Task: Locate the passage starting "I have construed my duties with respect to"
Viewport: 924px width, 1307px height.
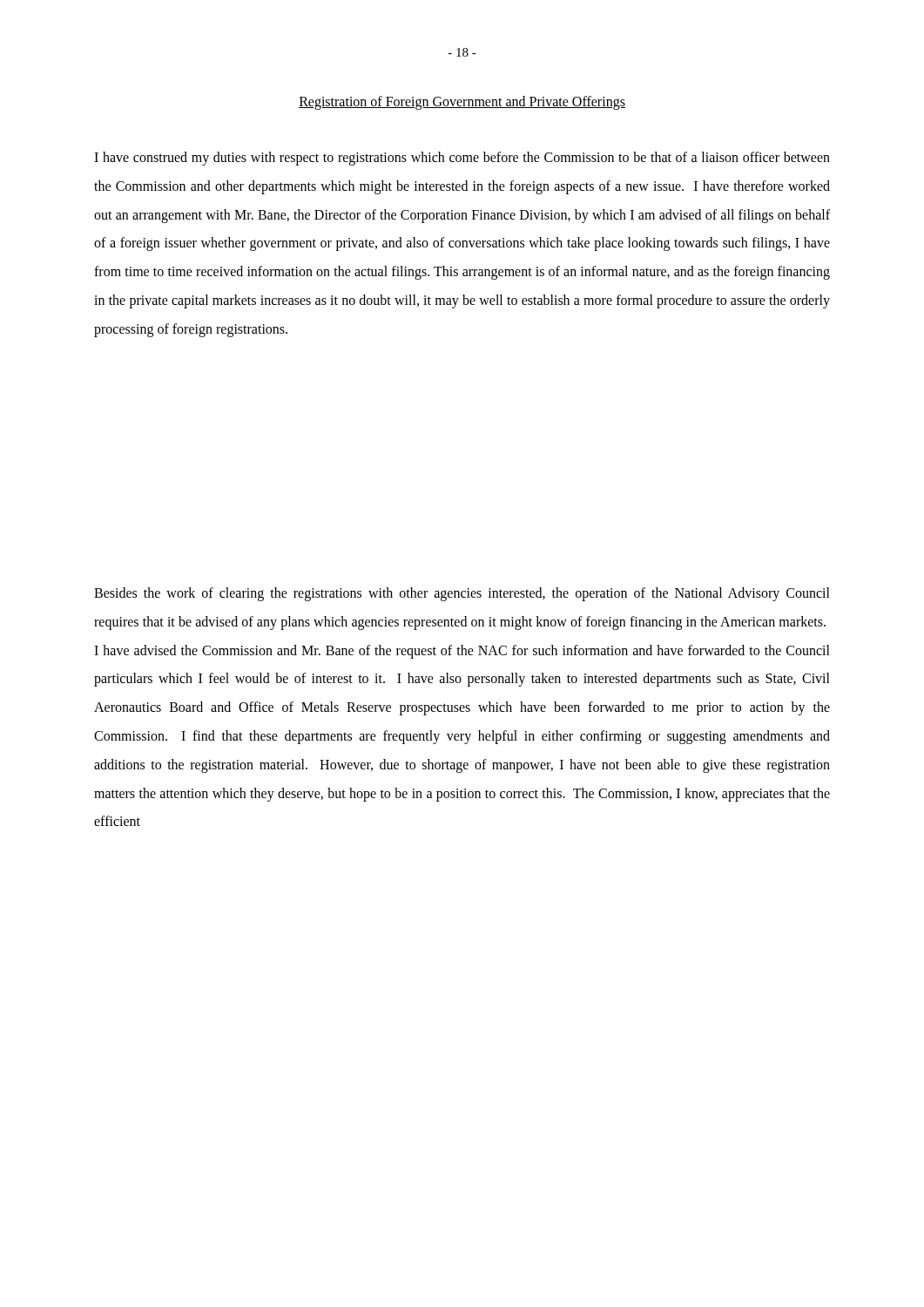Action: 462,243
